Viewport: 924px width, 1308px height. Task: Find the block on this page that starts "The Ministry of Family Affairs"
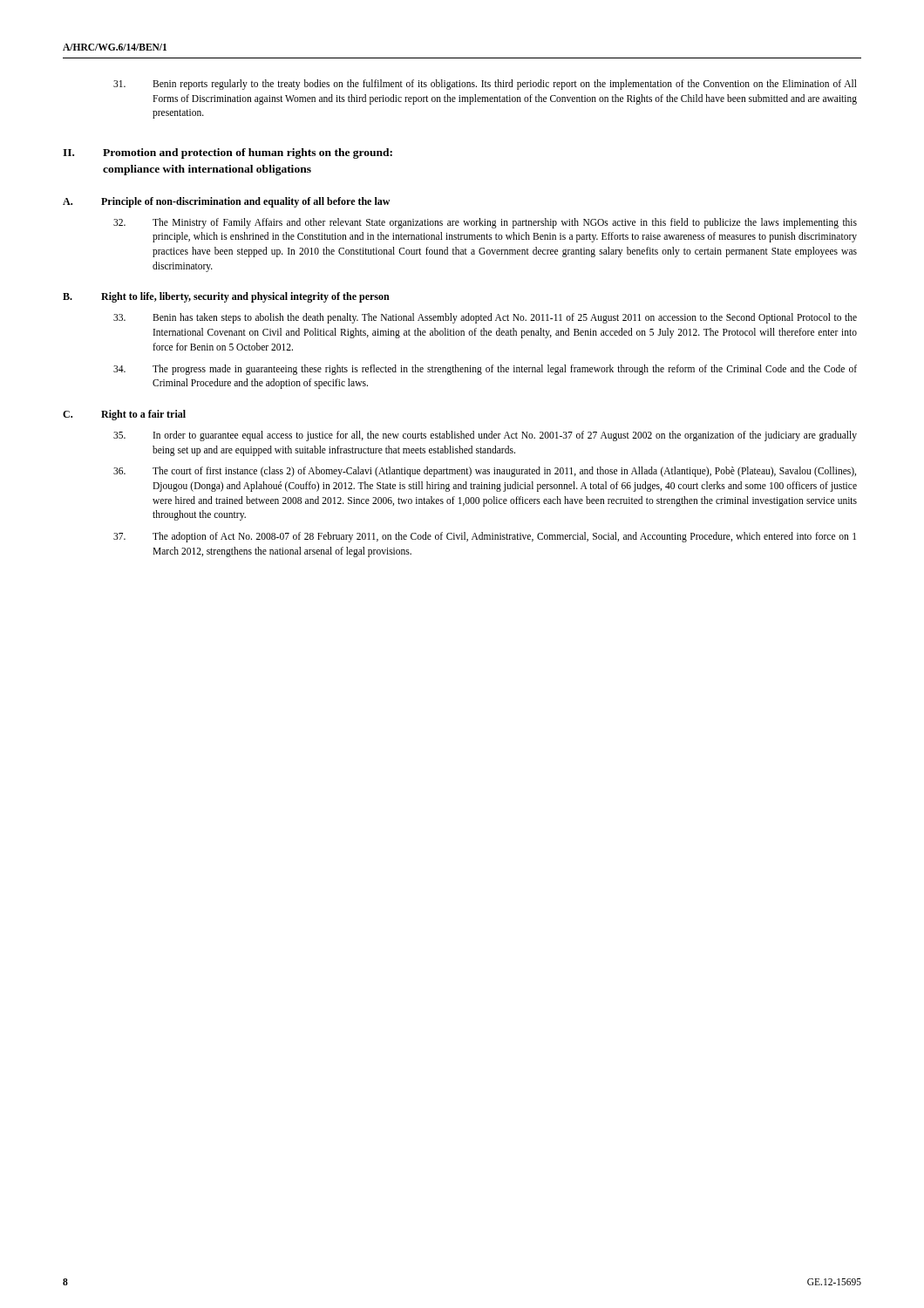click(x=485, y=244)
